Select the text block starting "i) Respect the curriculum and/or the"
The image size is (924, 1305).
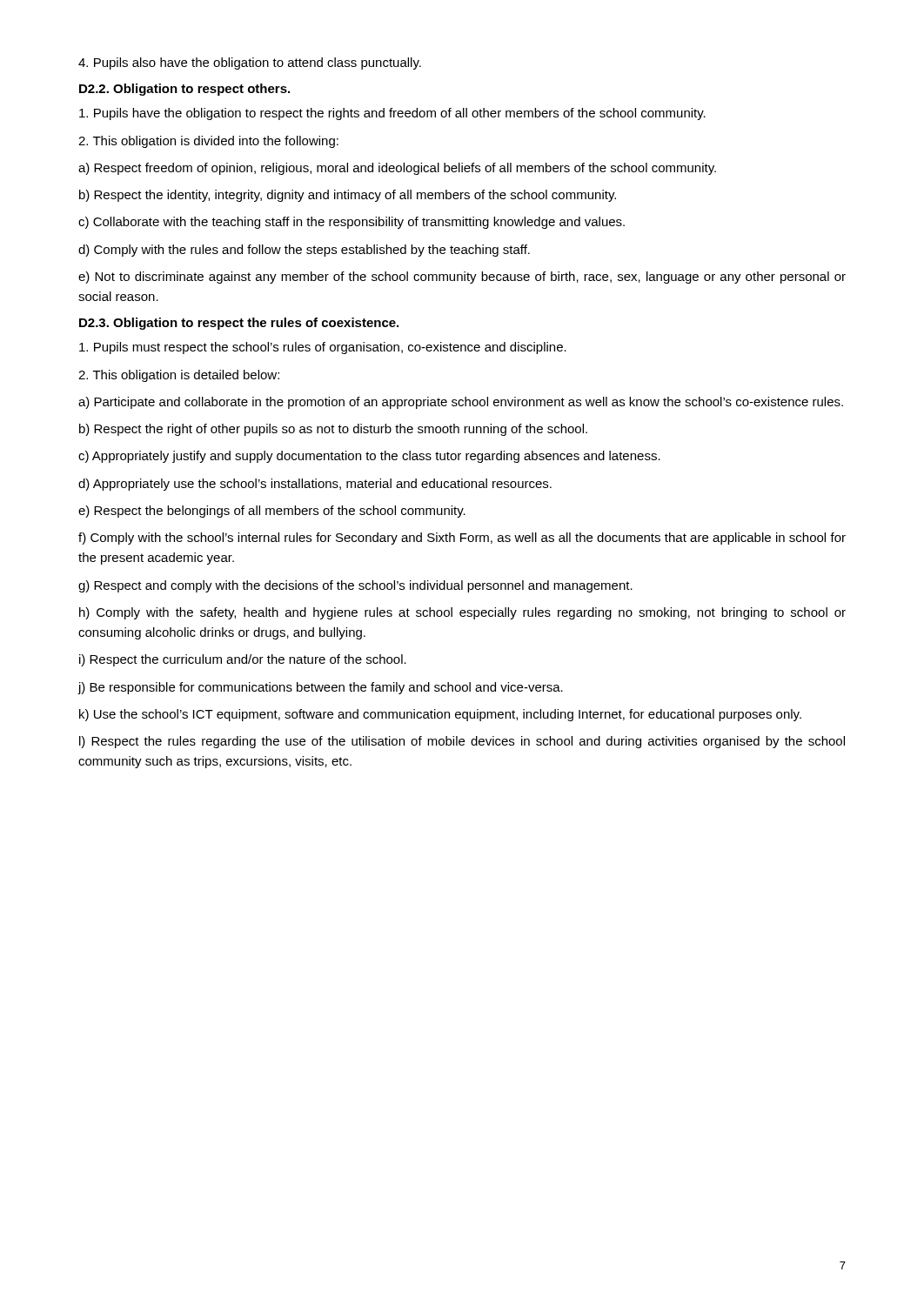(x=243, y=659)
